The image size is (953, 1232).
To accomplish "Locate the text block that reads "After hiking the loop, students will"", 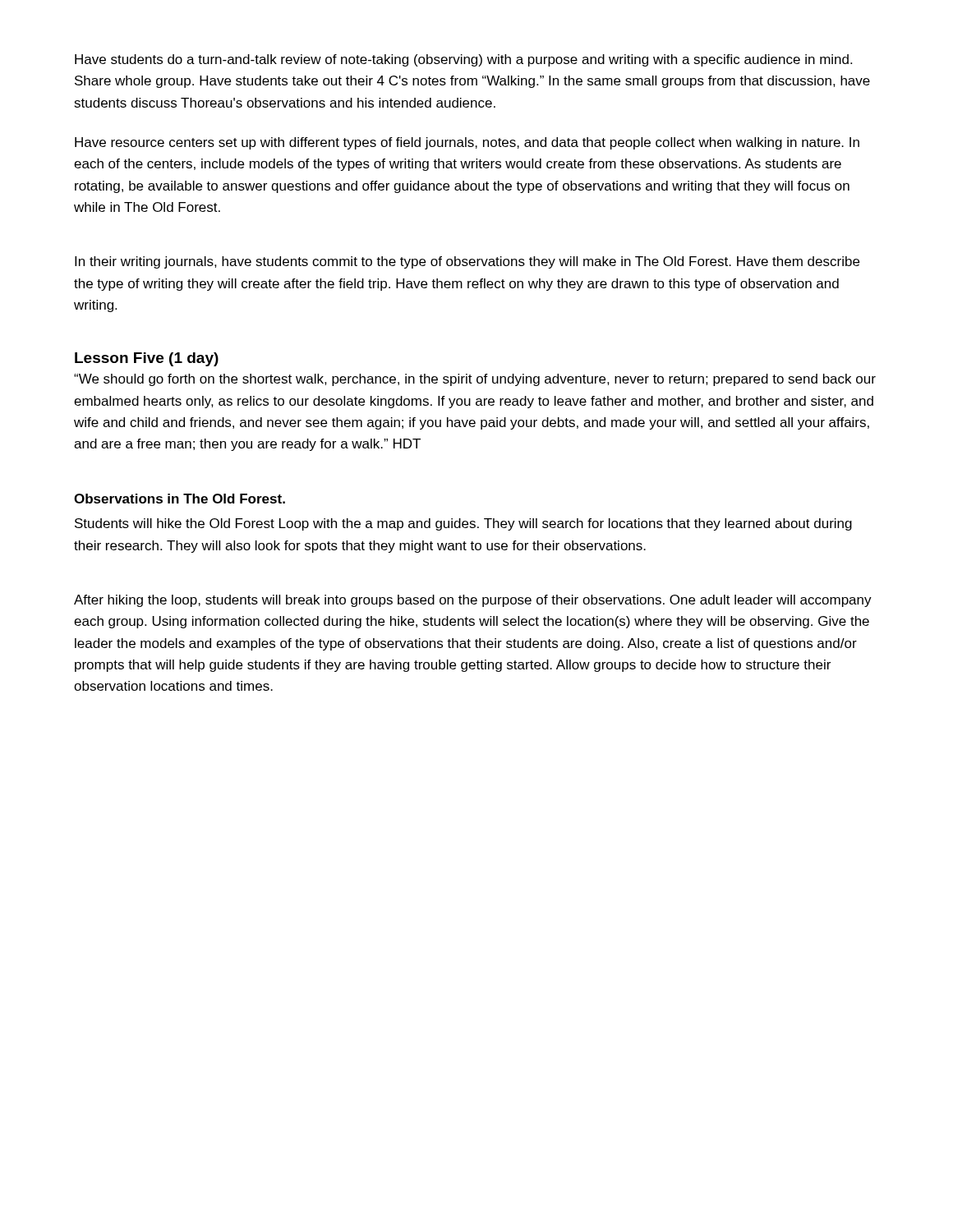I will (473, 643).
